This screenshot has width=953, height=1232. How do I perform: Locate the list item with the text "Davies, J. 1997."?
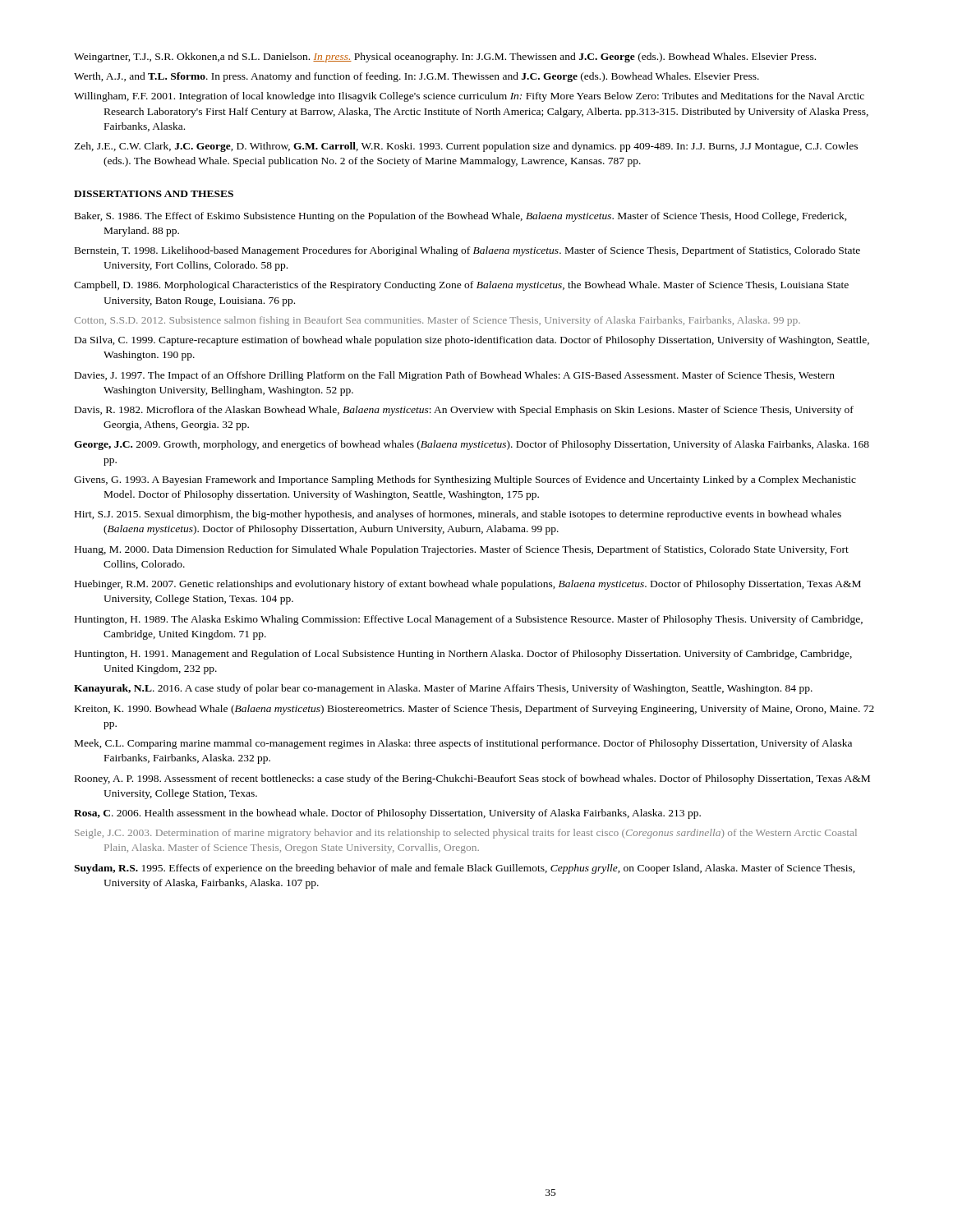tap(454, 382)
